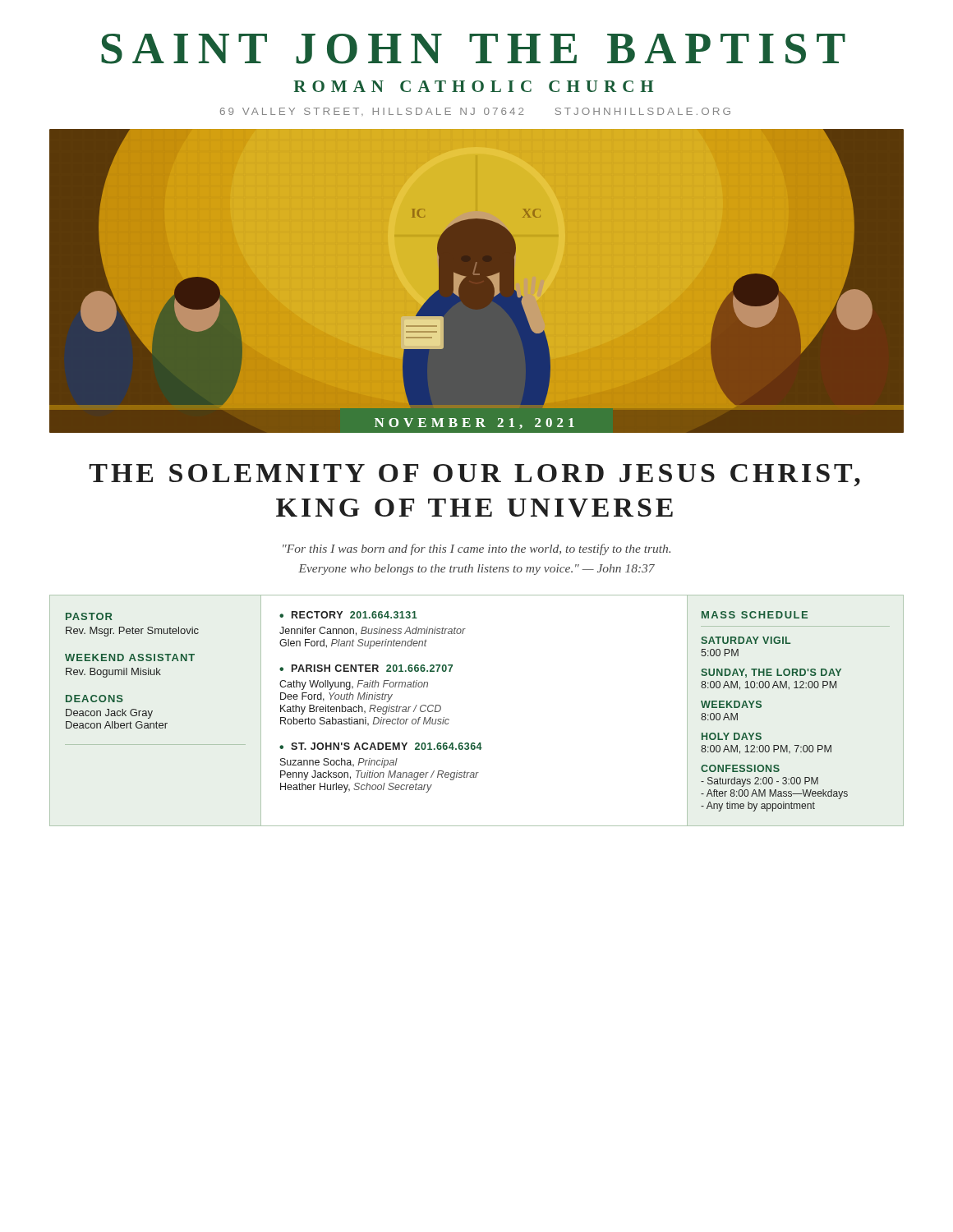Where is the passage that starts "69 Valley Street, Hillsdale NJ"?
This screenshot has height=1232, width=953.
pos(476,112)
